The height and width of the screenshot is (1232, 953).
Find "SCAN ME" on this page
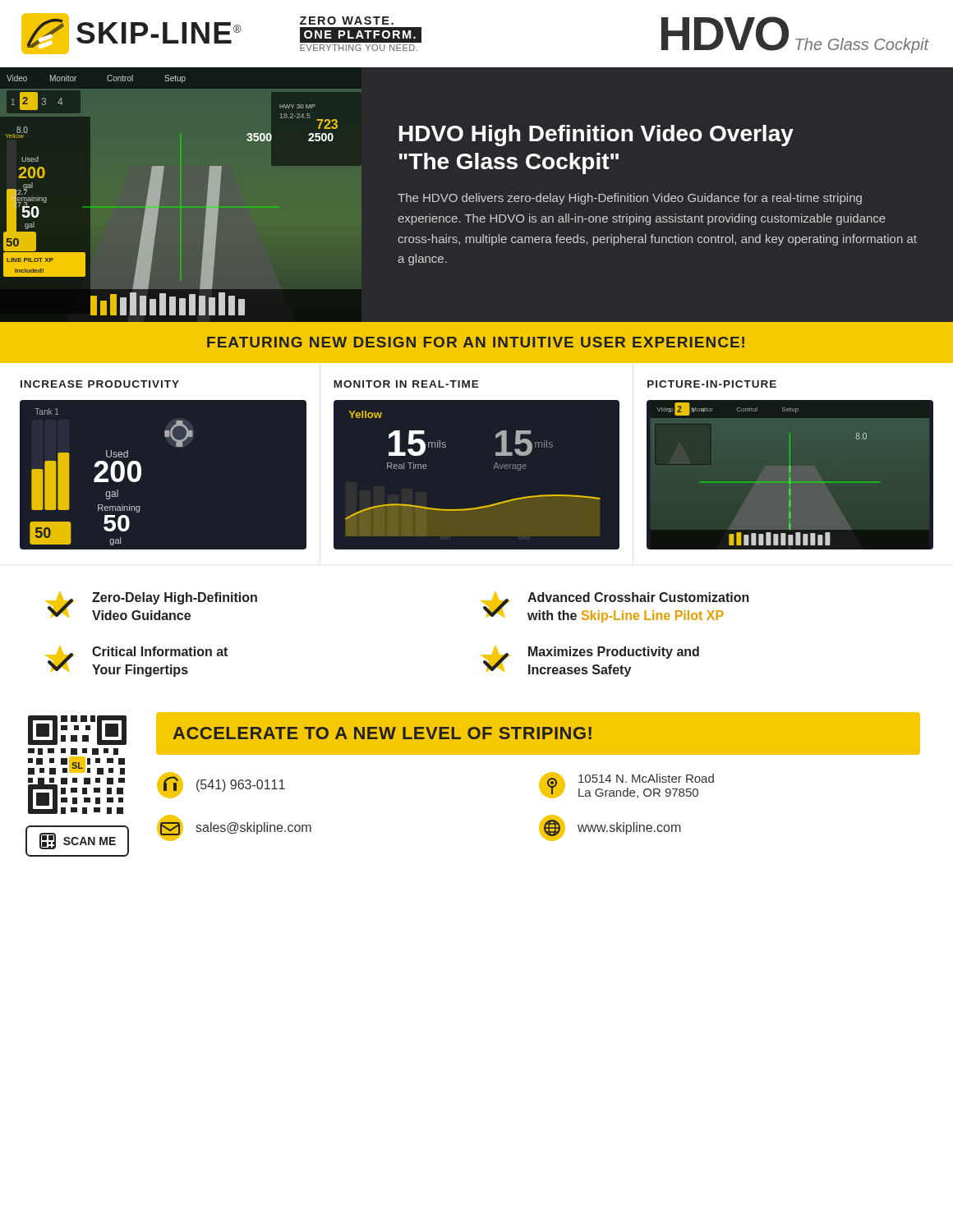point(77,841)
